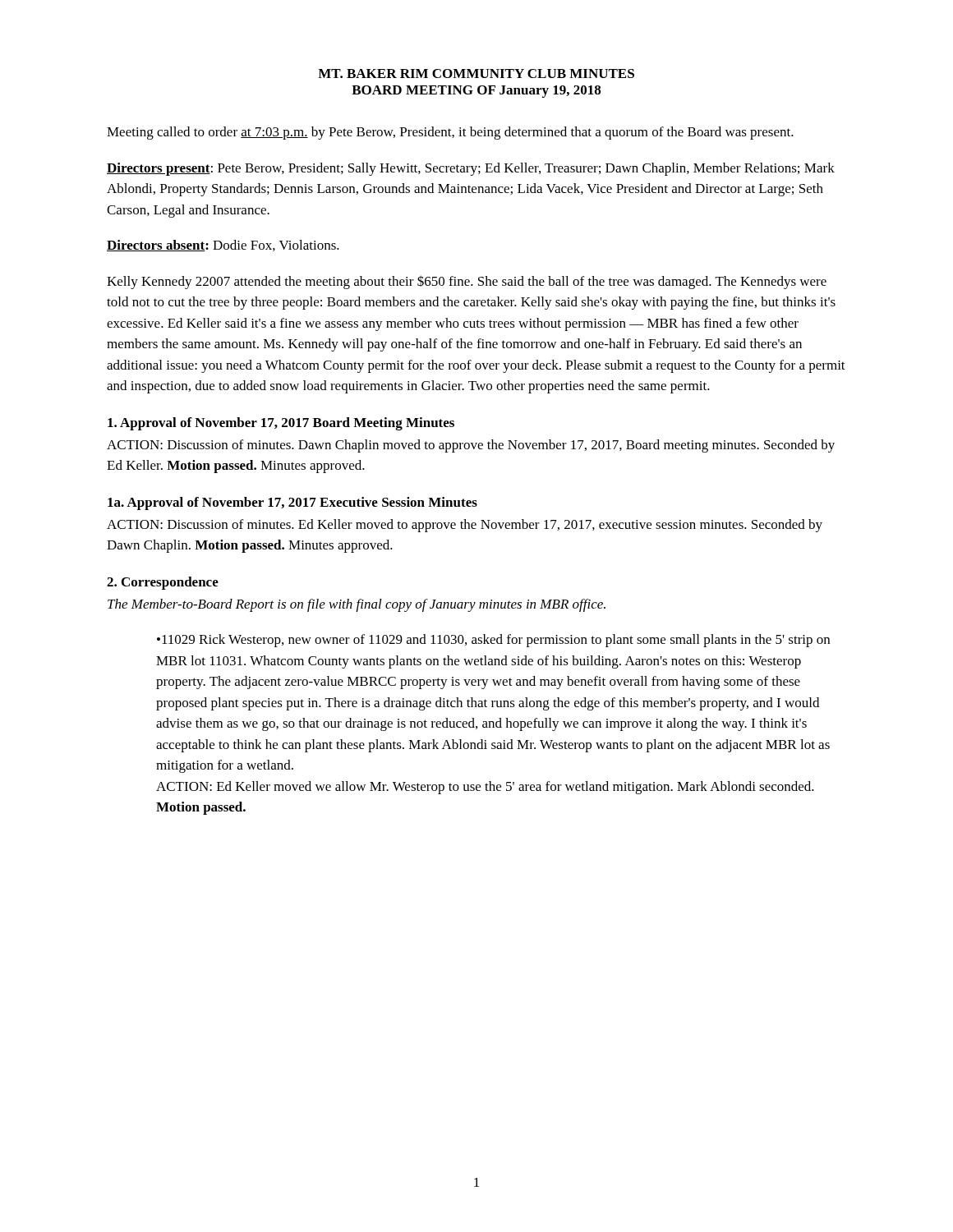Image resolution: width=953 pixels, height=1232 pixels.
Task: Select the title
Action: tap(476, 82)
